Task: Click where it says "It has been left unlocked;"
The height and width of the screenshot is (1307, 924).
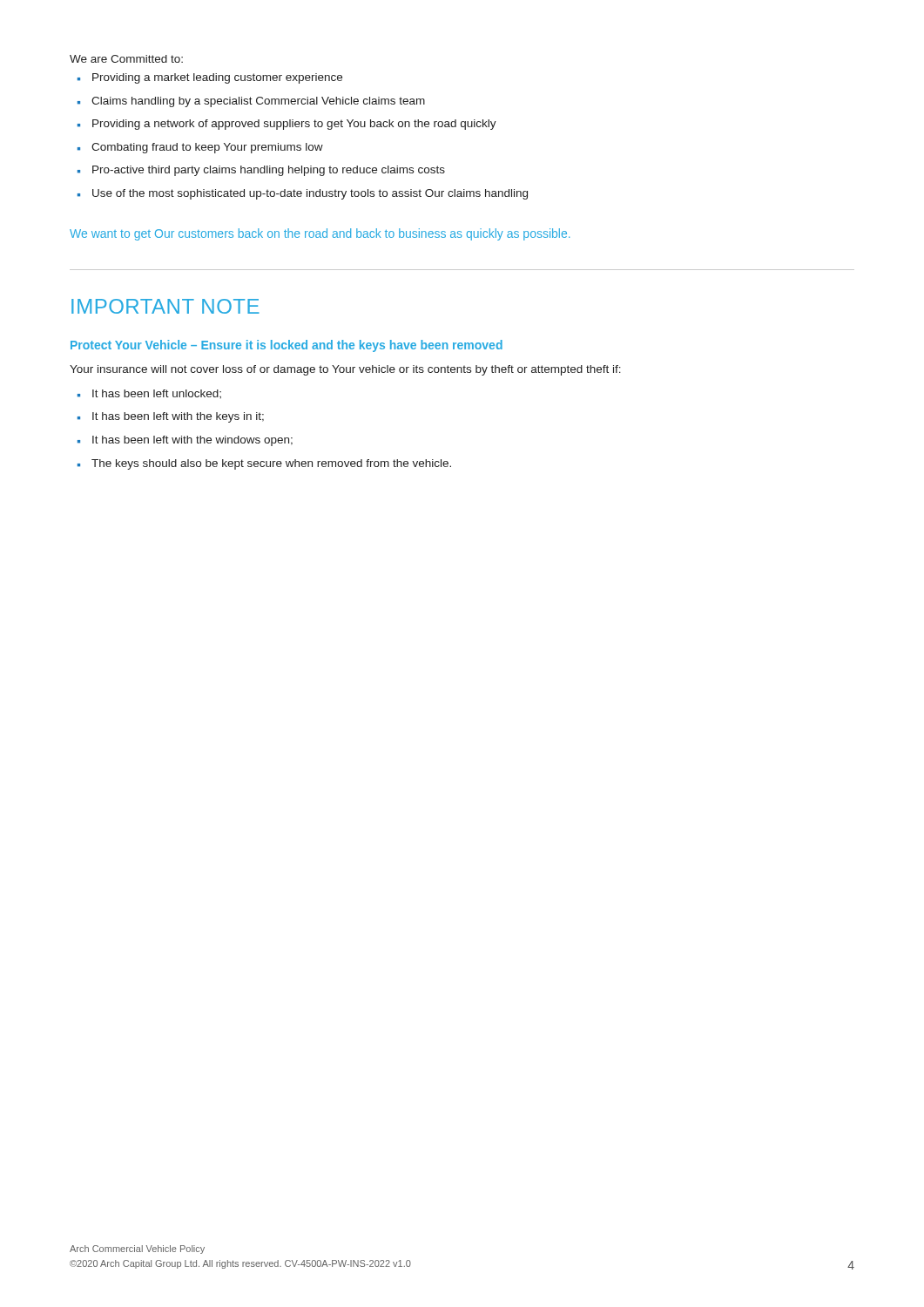Action: (x=157, y=393)
